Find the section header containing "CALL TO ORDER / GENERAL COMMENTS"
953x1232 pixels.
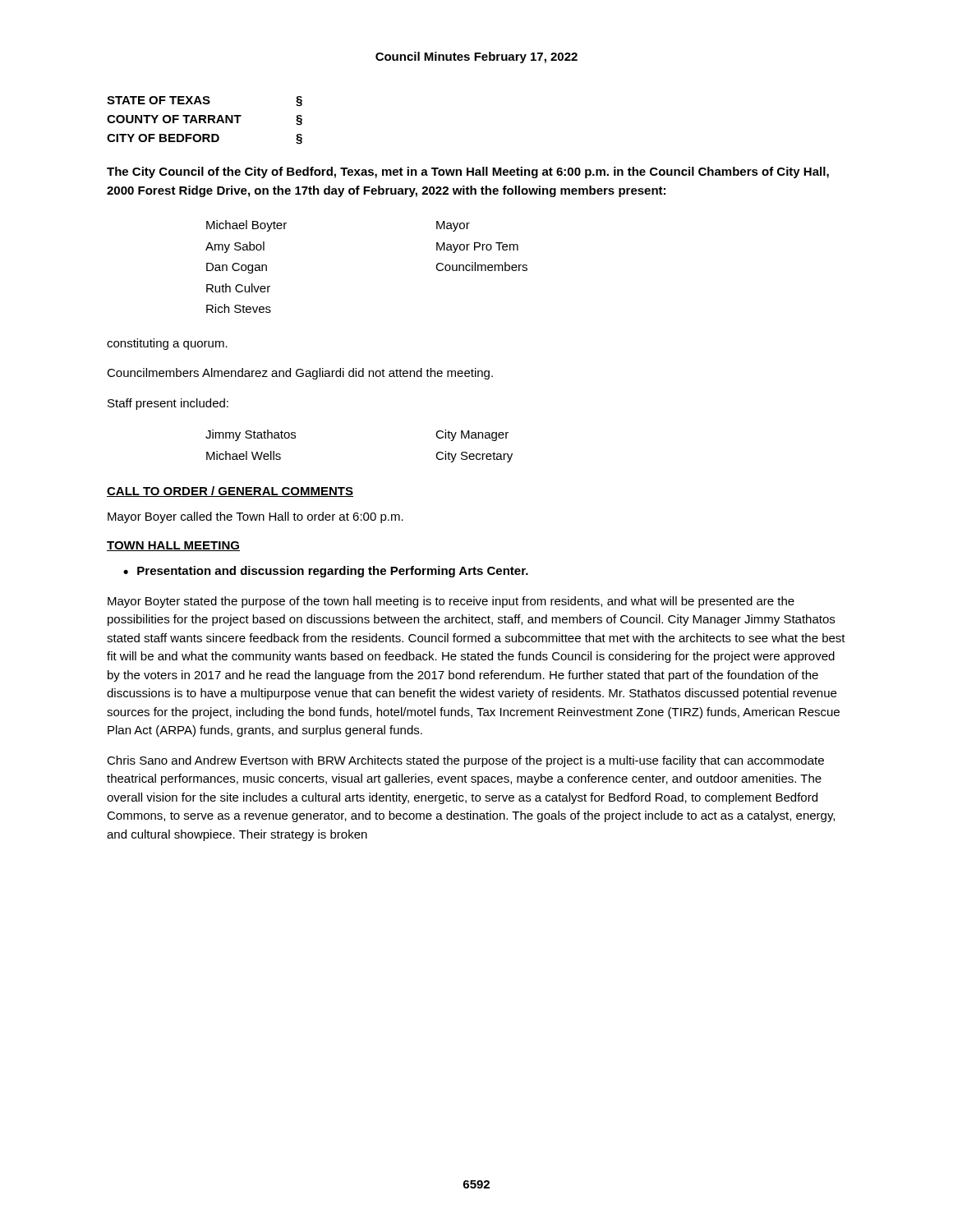[x=230, y=491]
